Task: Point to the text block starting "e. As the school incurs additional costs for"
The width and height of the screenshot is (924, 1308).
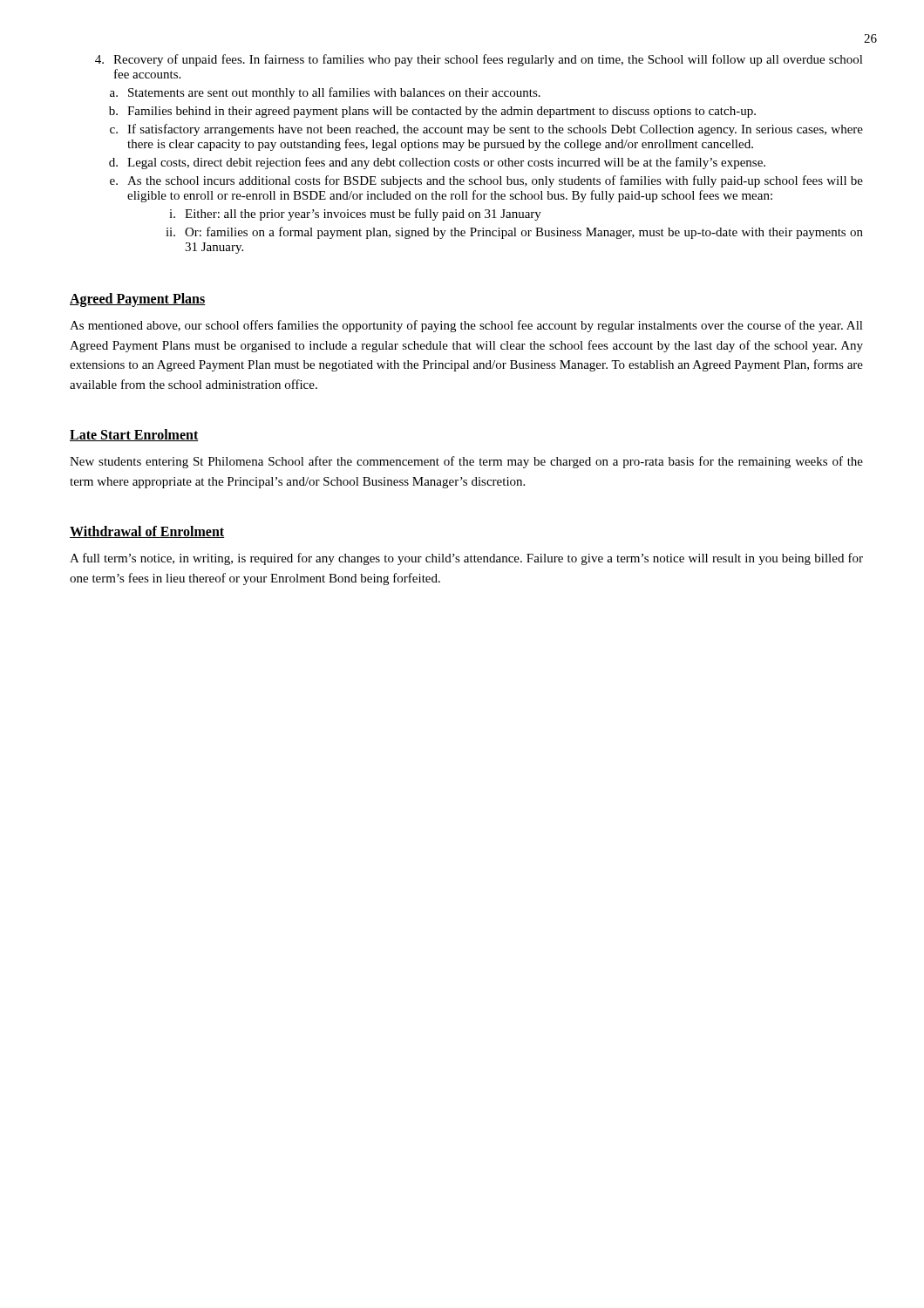Action: point(475,216)
